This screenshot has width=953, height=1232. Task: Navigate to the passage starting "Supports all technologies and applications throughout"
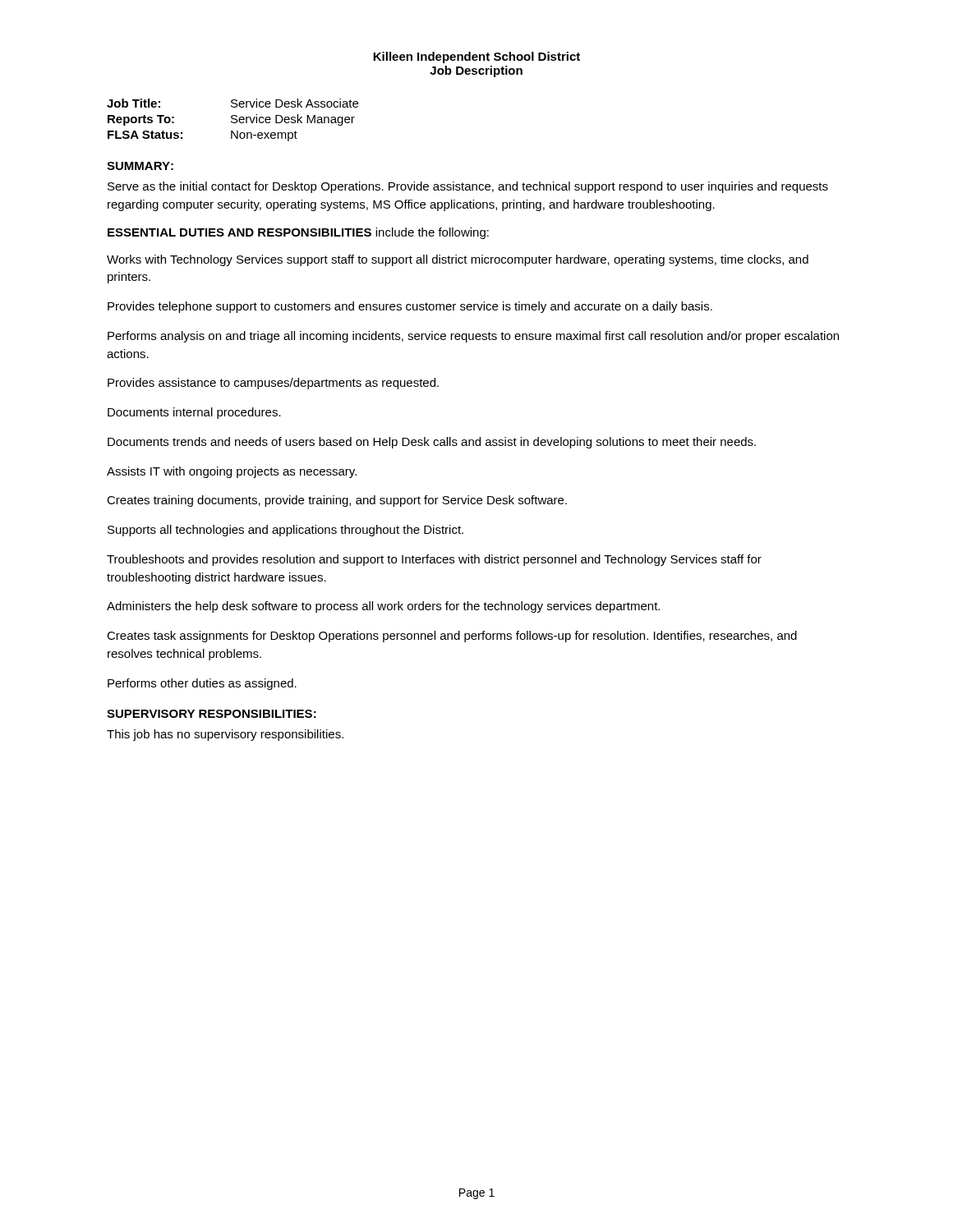[286, 529]
